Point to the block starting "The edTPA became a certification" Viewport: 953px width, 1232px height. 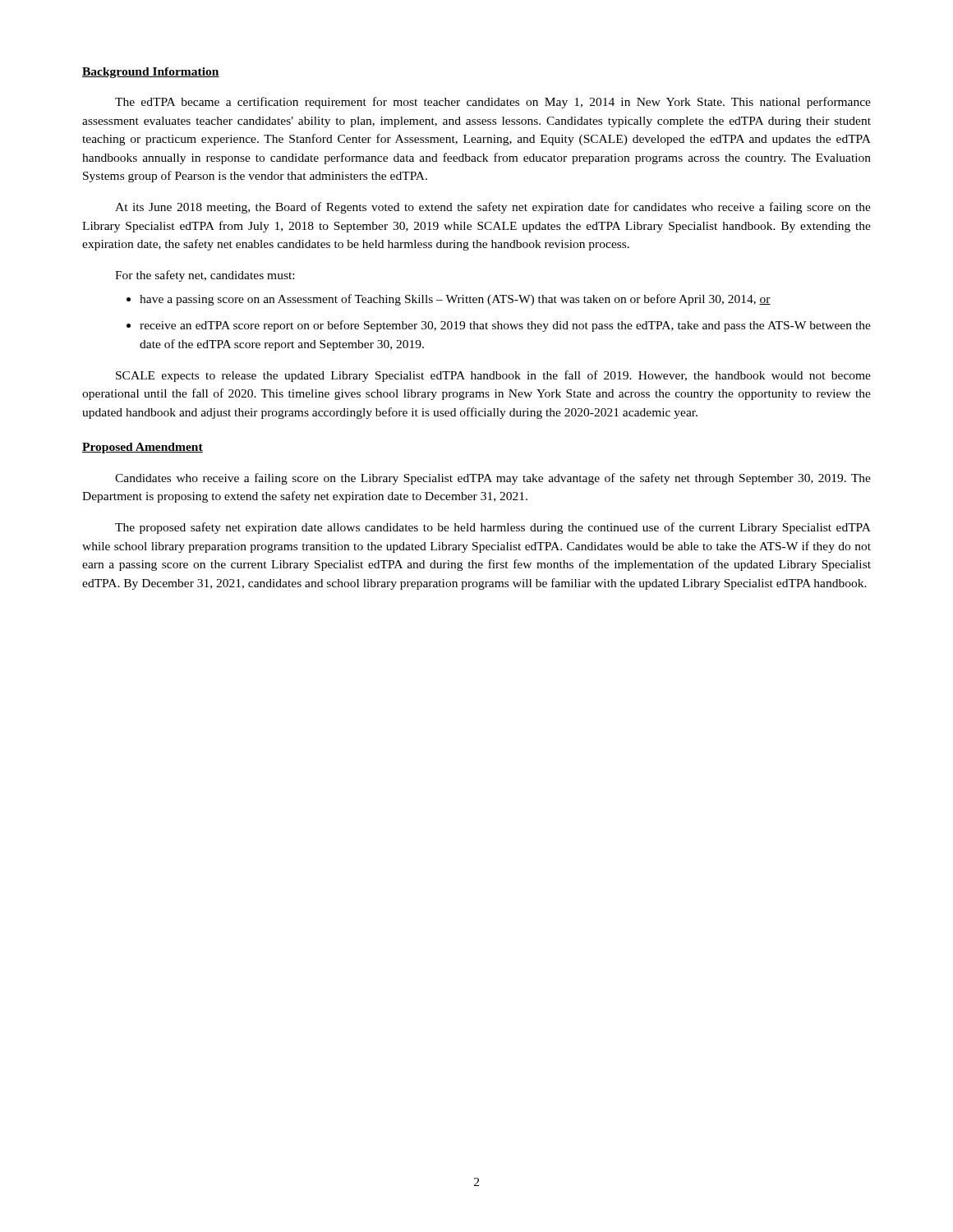(x=476, y=139)
